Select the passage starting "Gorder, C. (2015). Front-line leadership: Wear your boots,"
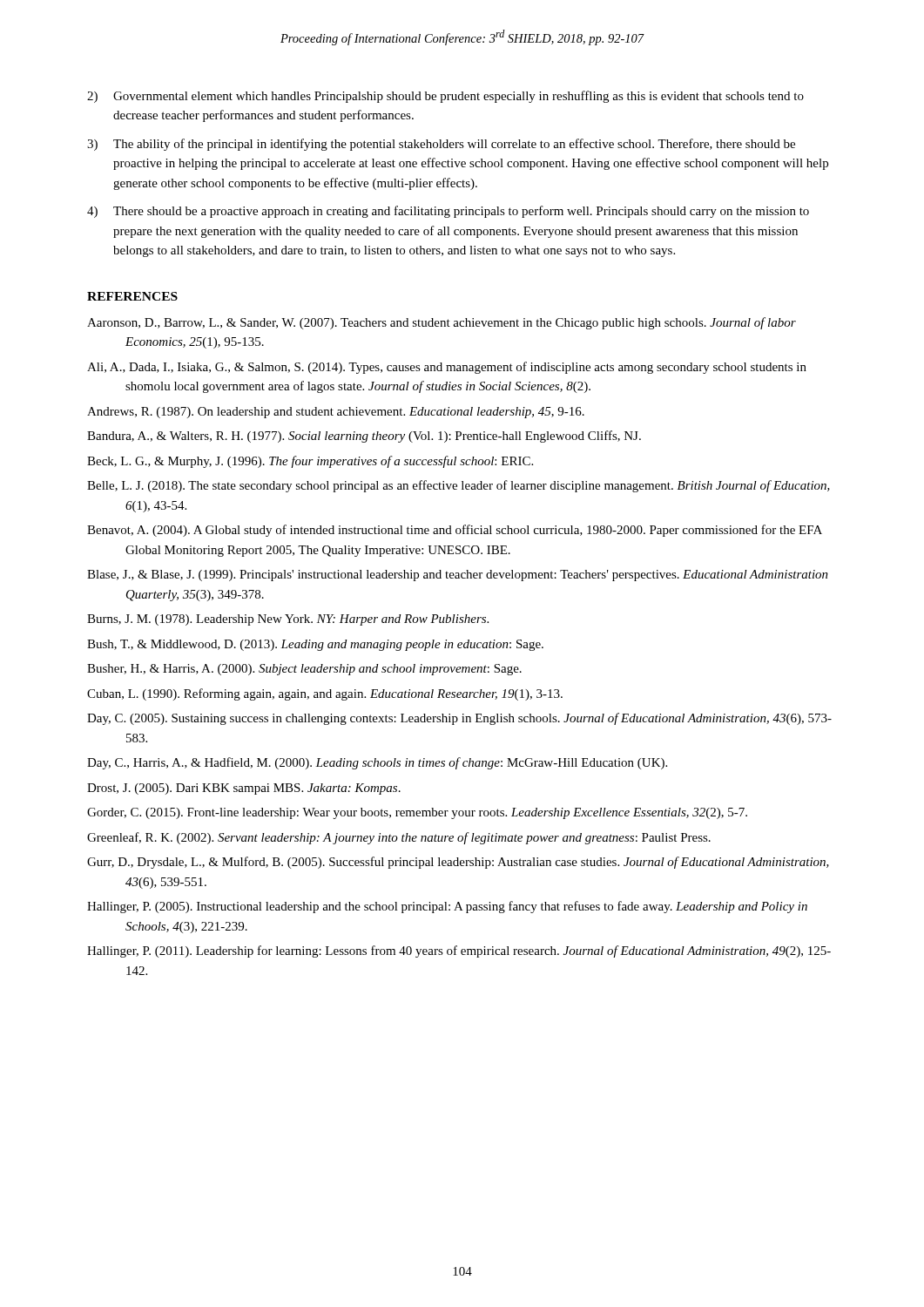The width and height of the screenshot is (924, 1307). 418,812
